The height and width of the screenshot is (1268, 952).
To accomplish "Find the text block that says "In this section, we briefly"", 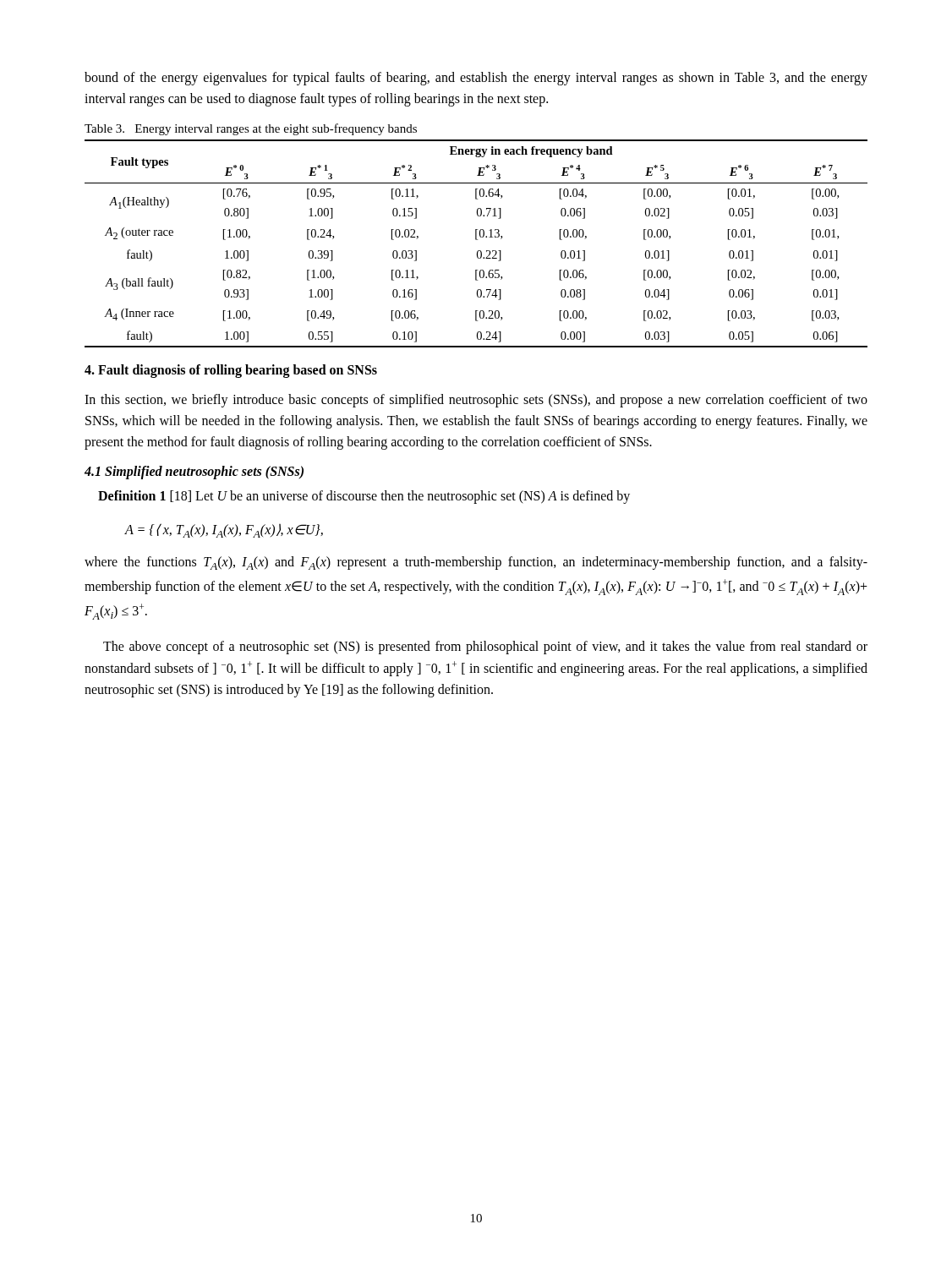I will (x=476, y=420).
